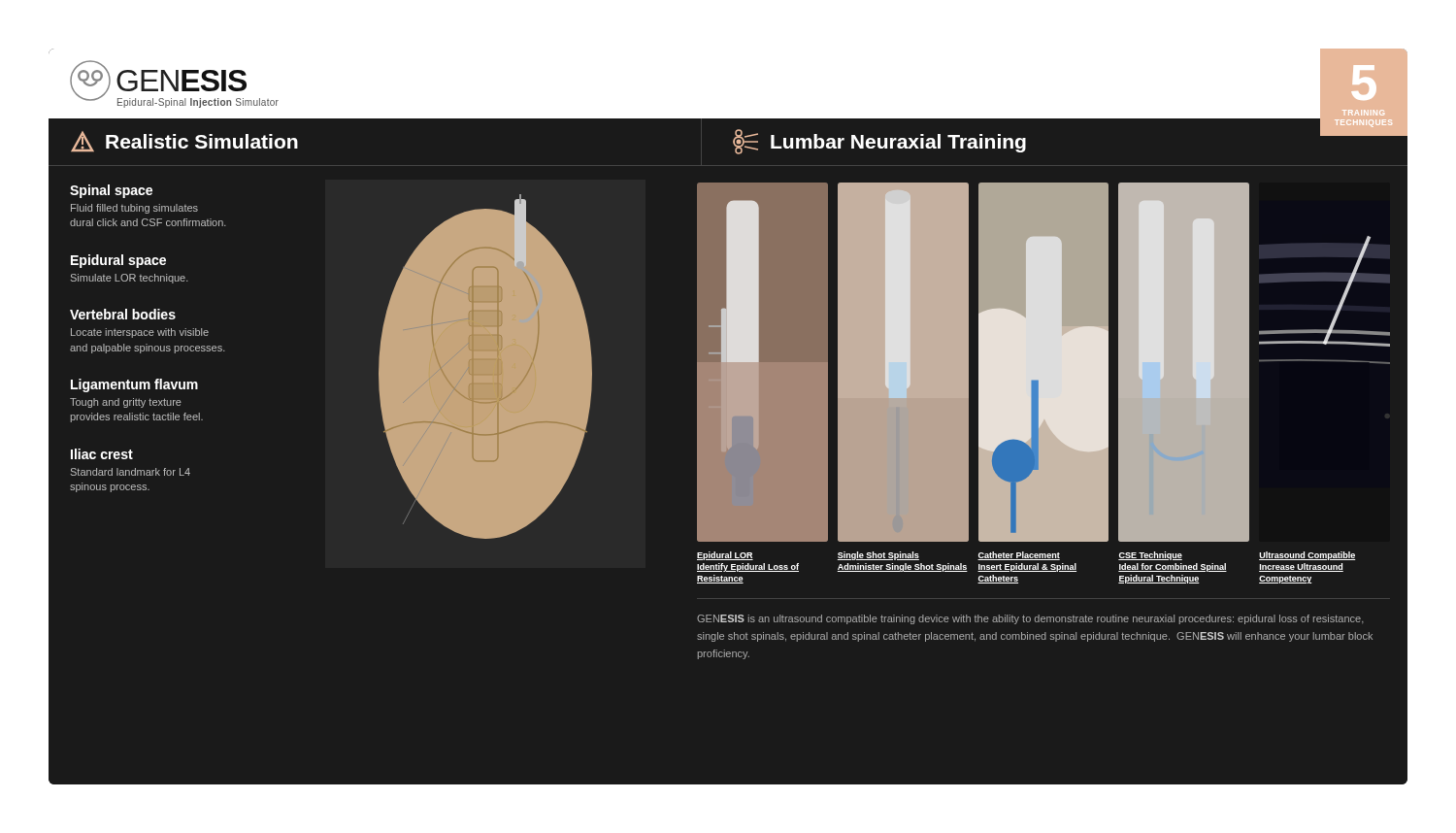Viewport: 1456px width, 833px height.
Task: Find the block on this page that starts "Spinal space Fluid"
Action: (x=111, y=191)
